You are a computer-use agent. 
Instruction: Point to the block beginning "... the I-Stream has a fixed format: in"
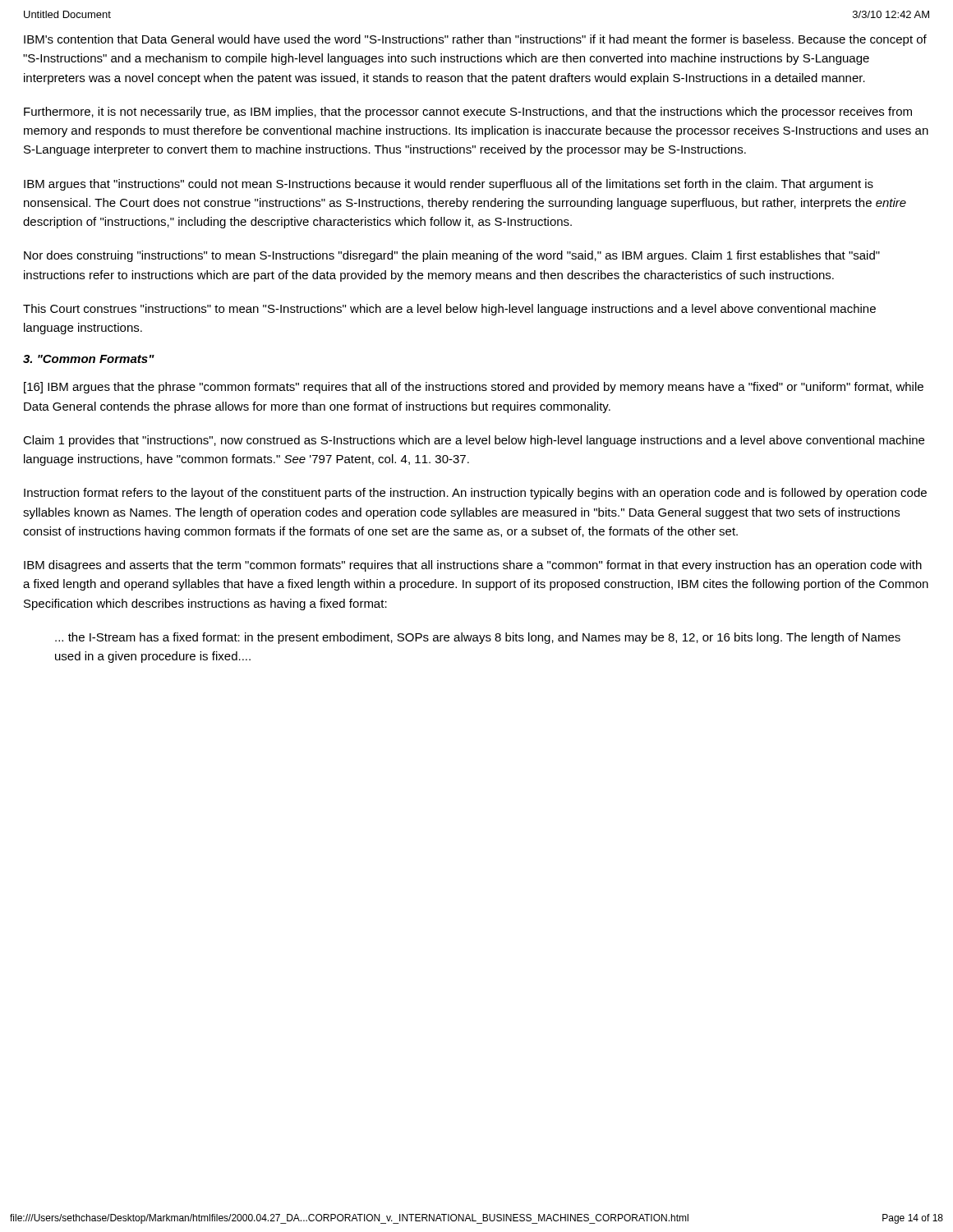[477, 646]
